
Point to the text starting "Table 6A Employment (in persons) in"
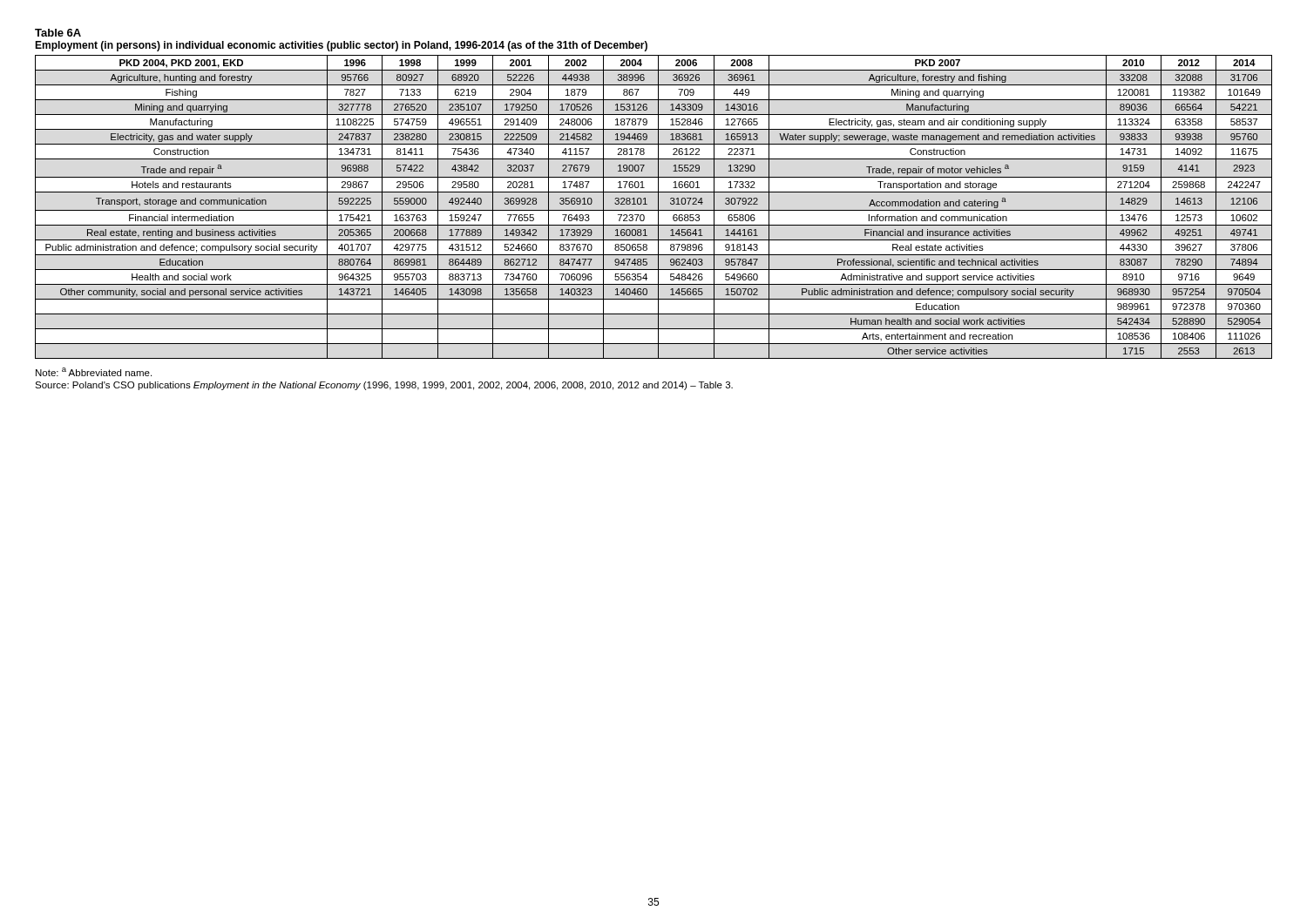point(654,39)
